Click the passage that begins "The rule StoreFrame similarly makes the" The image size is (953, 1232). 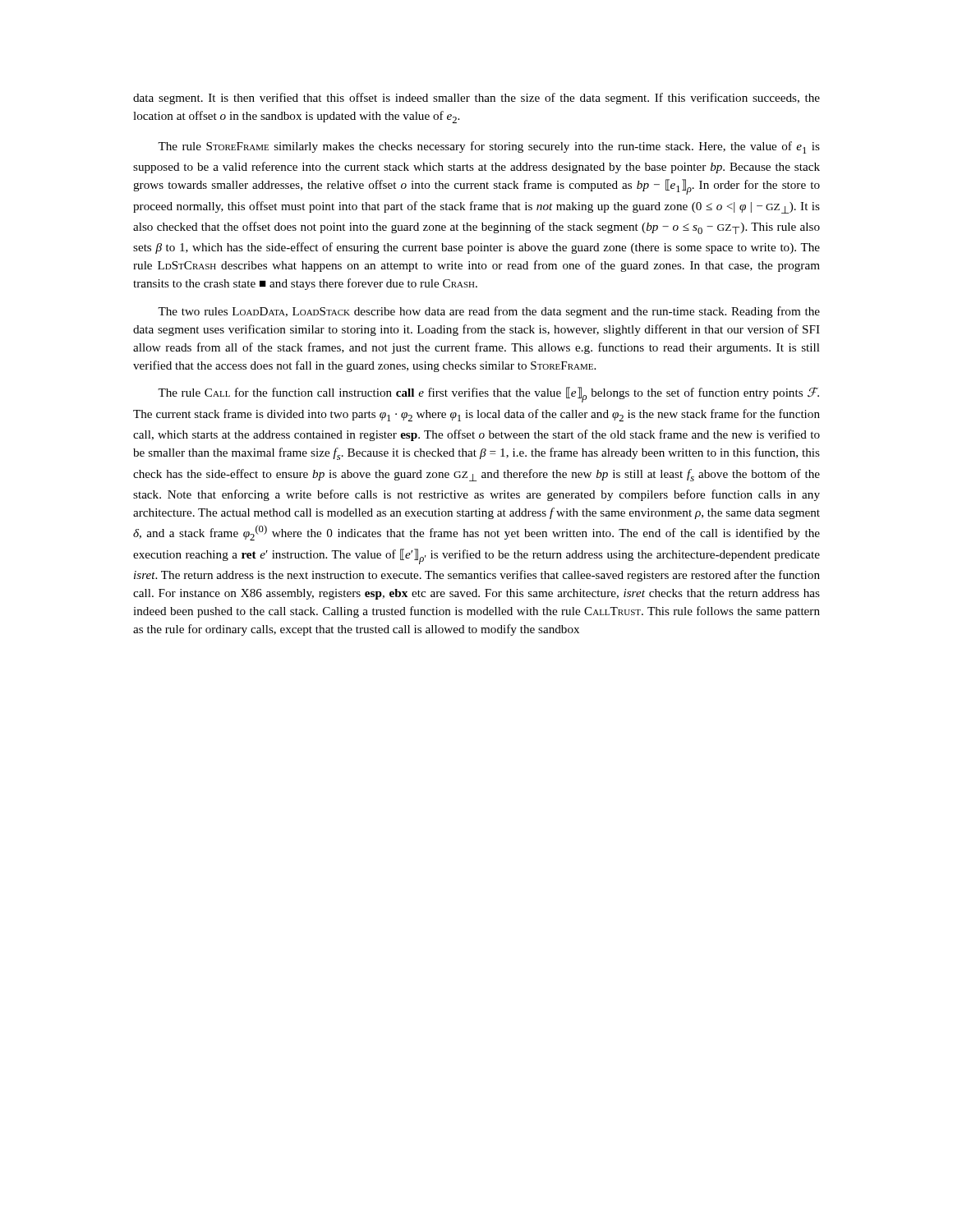click(476, 215)
